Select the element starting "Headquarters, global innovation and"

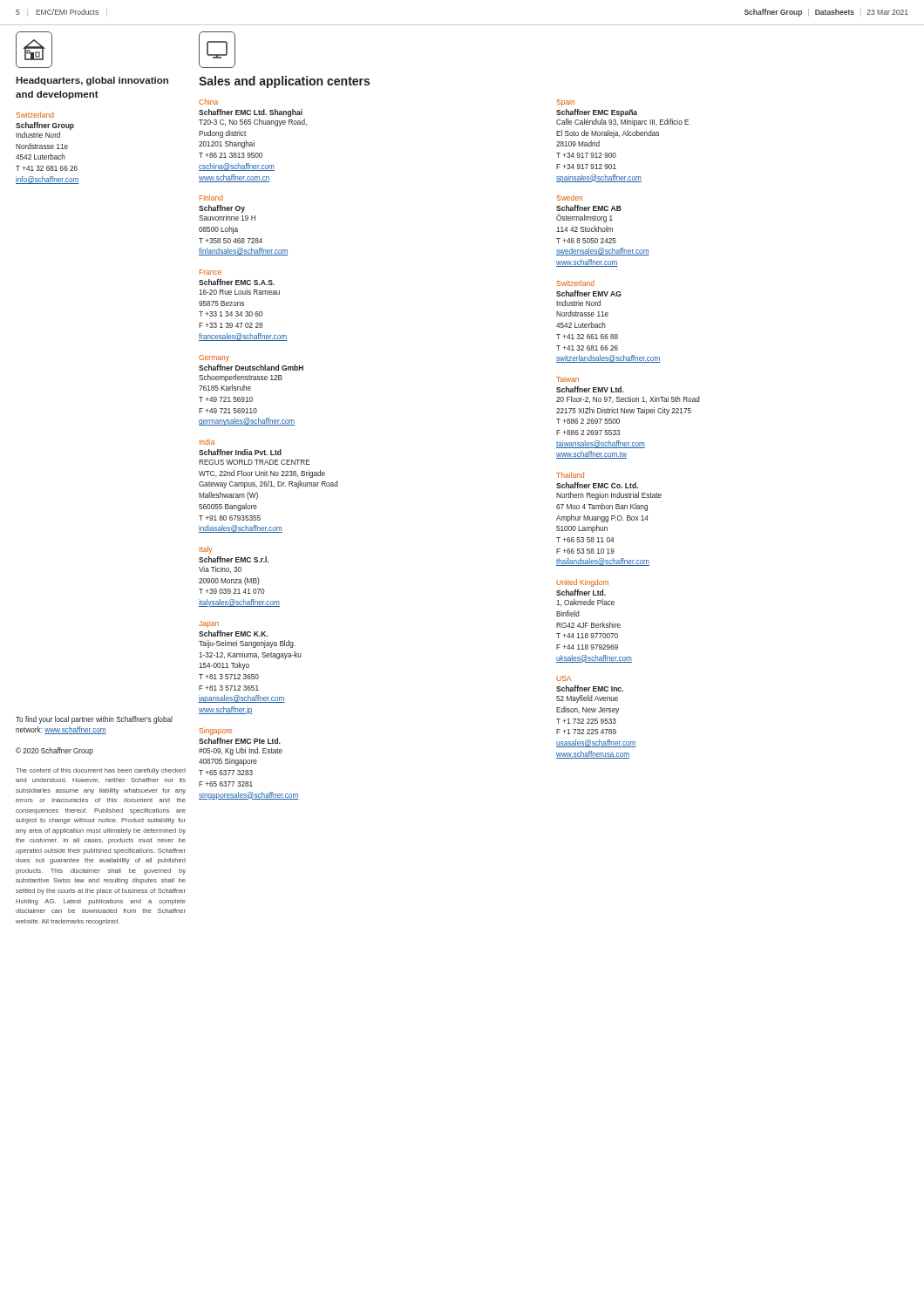(x=92, y=87)
